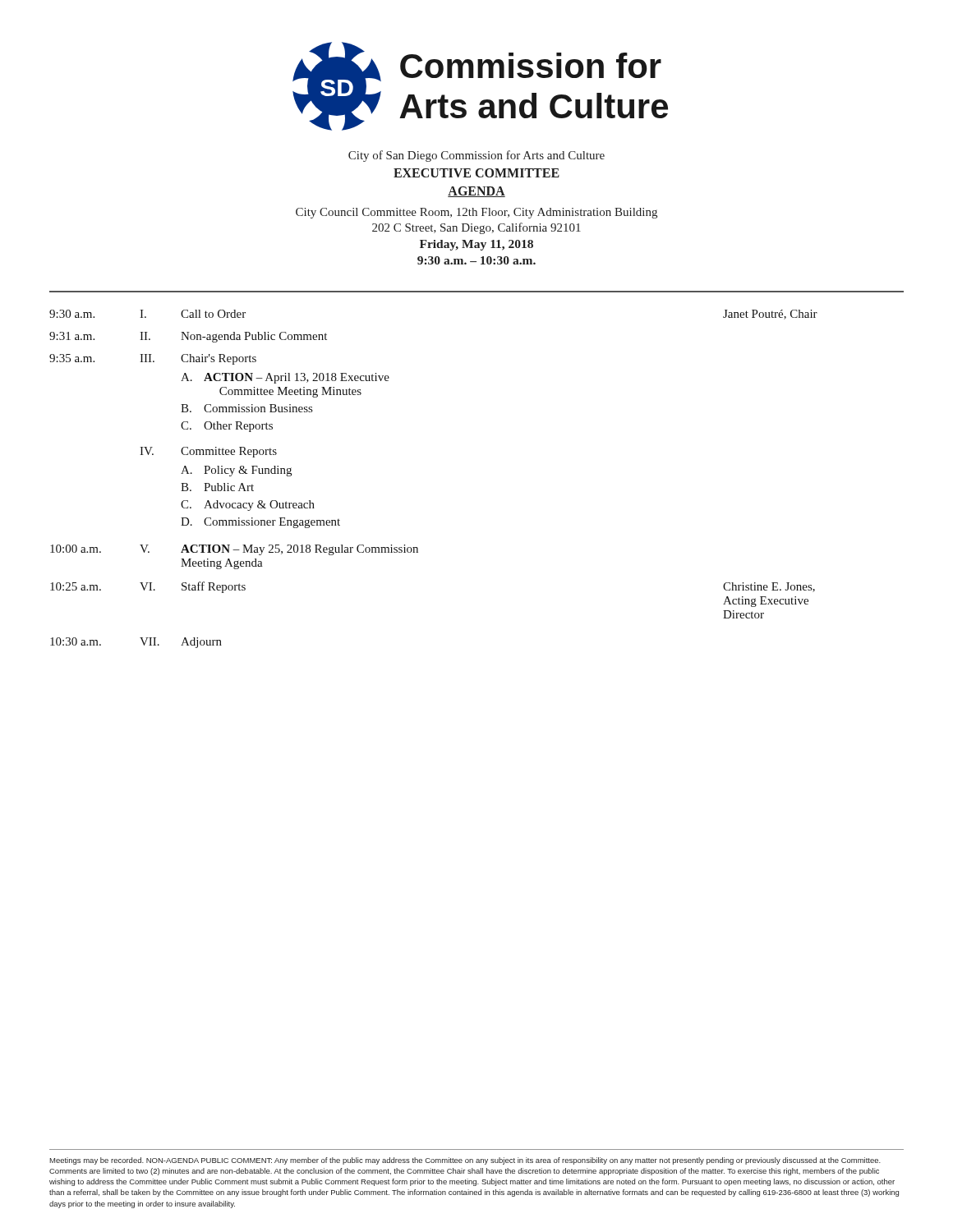The height and width of the screenshot is (1232, 953).
Task: Where does it say "D. Commissioner Engagement"?
Action: pos(261,522)
